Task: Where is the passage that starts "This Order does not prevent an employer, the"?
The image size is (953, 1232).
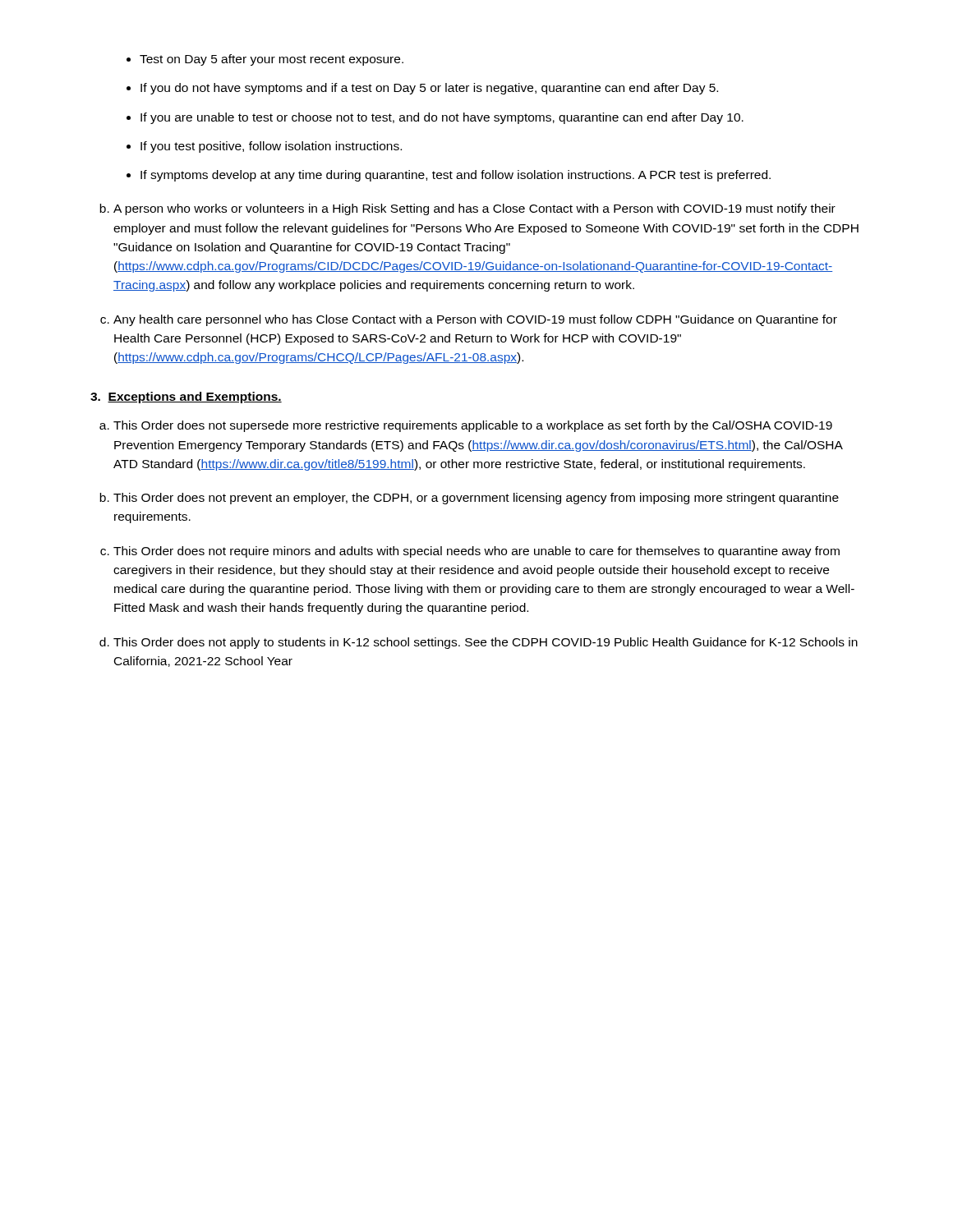Action: coord(476,507)
